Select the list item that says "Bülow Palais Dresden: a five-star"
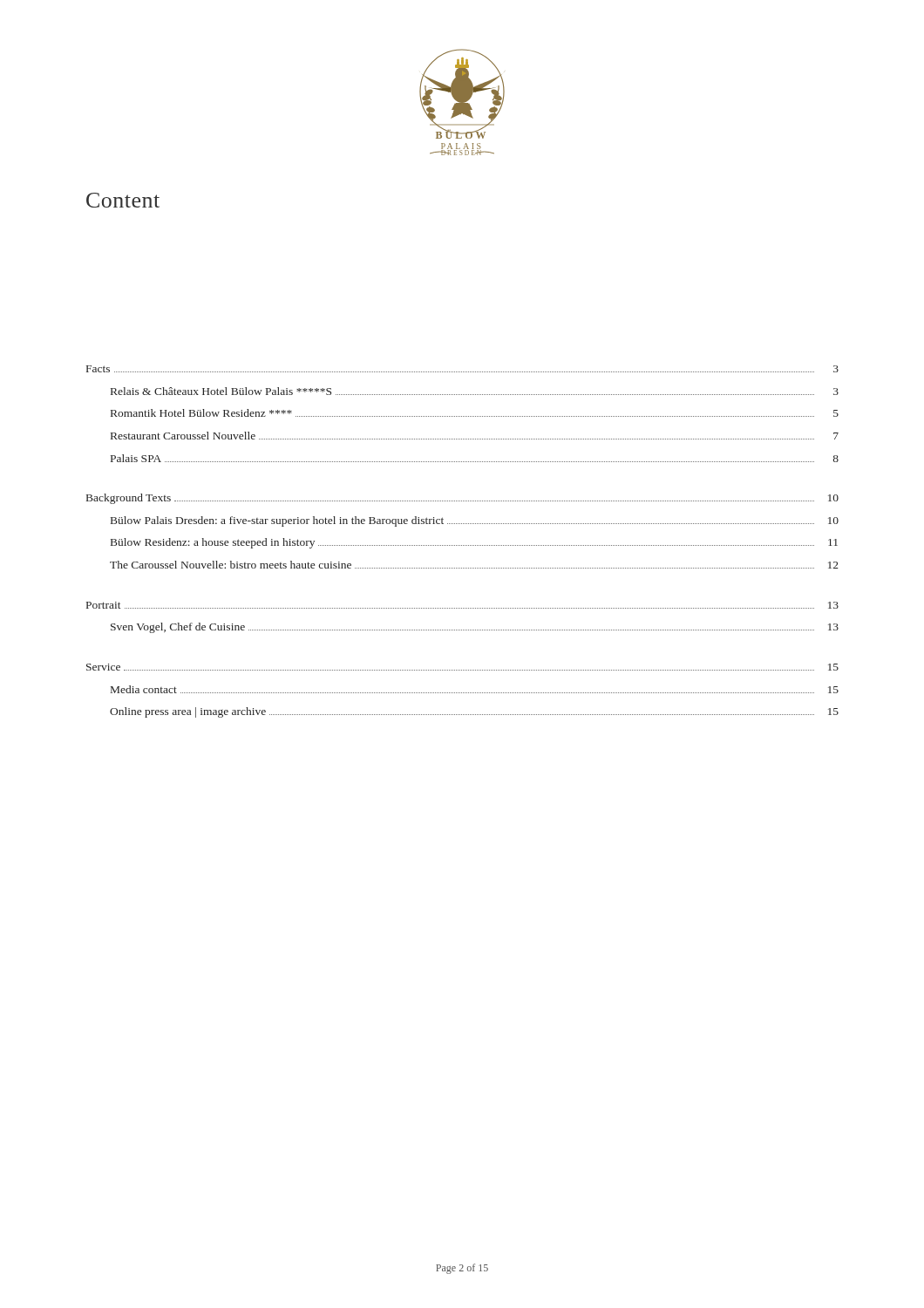 pos(474,520)
